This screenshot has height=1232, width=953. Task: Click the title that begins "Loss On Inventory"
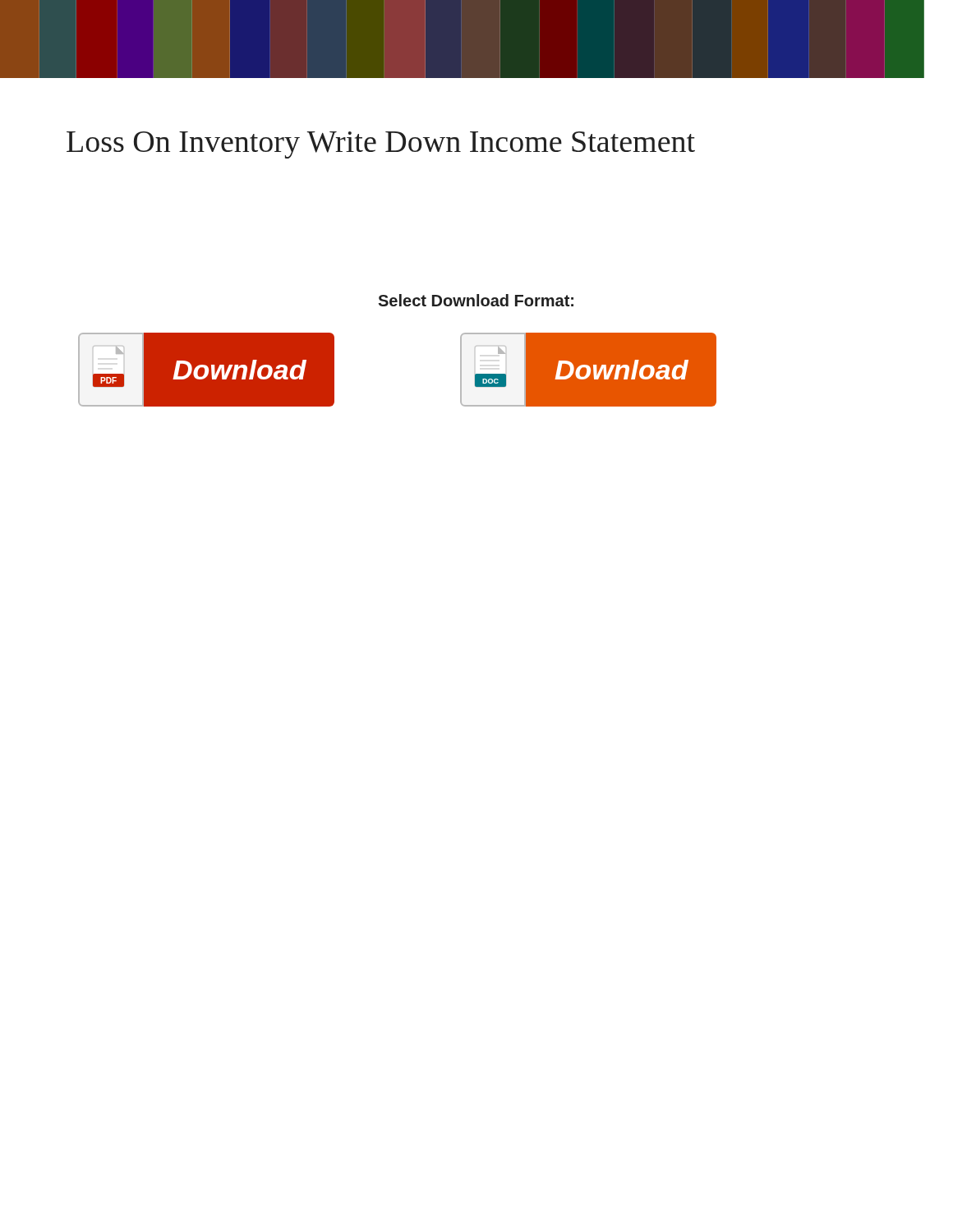pos(380,141)
